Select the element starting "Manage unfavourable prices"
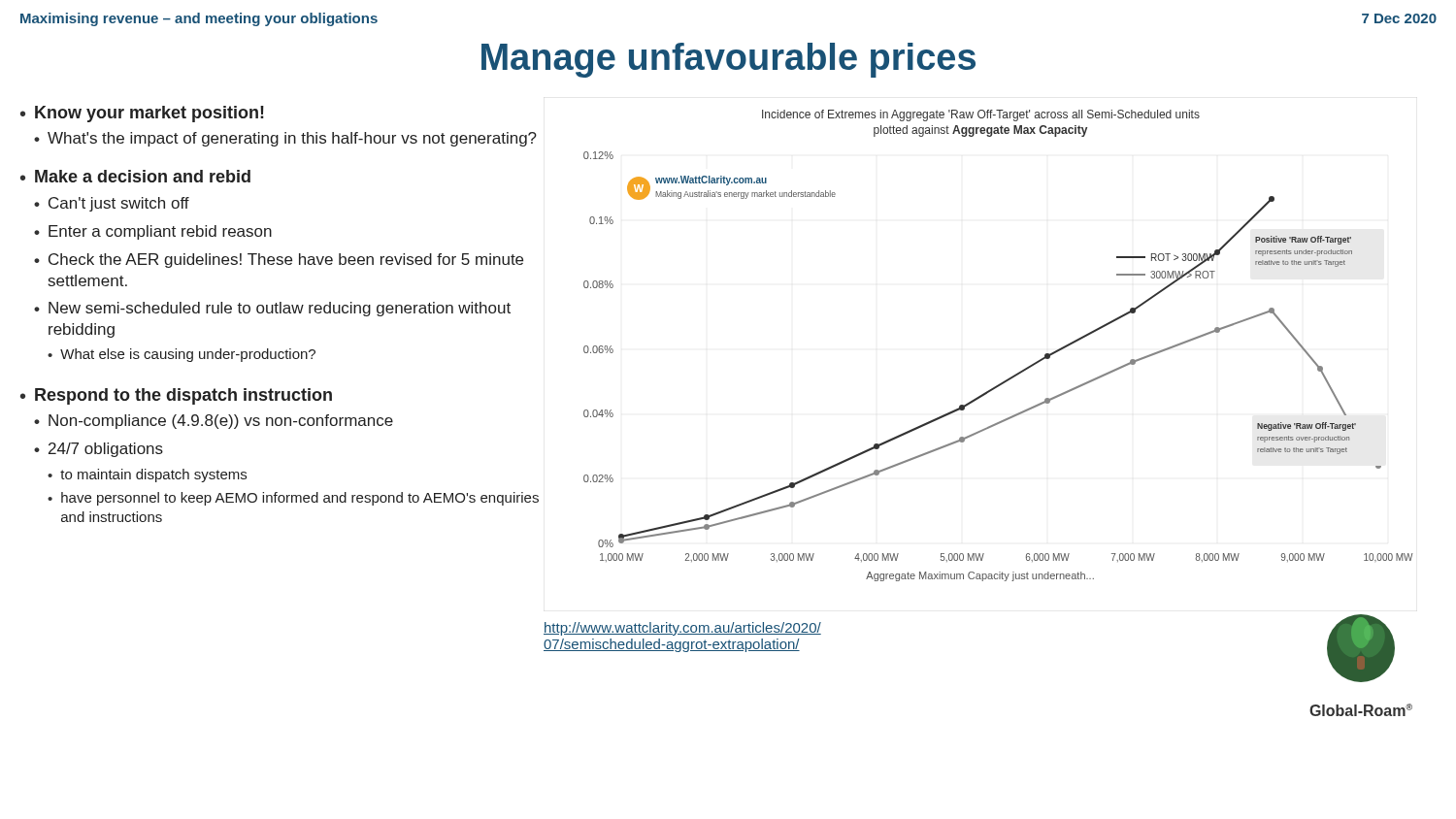1456x819 pixels. tap(728, 58)
